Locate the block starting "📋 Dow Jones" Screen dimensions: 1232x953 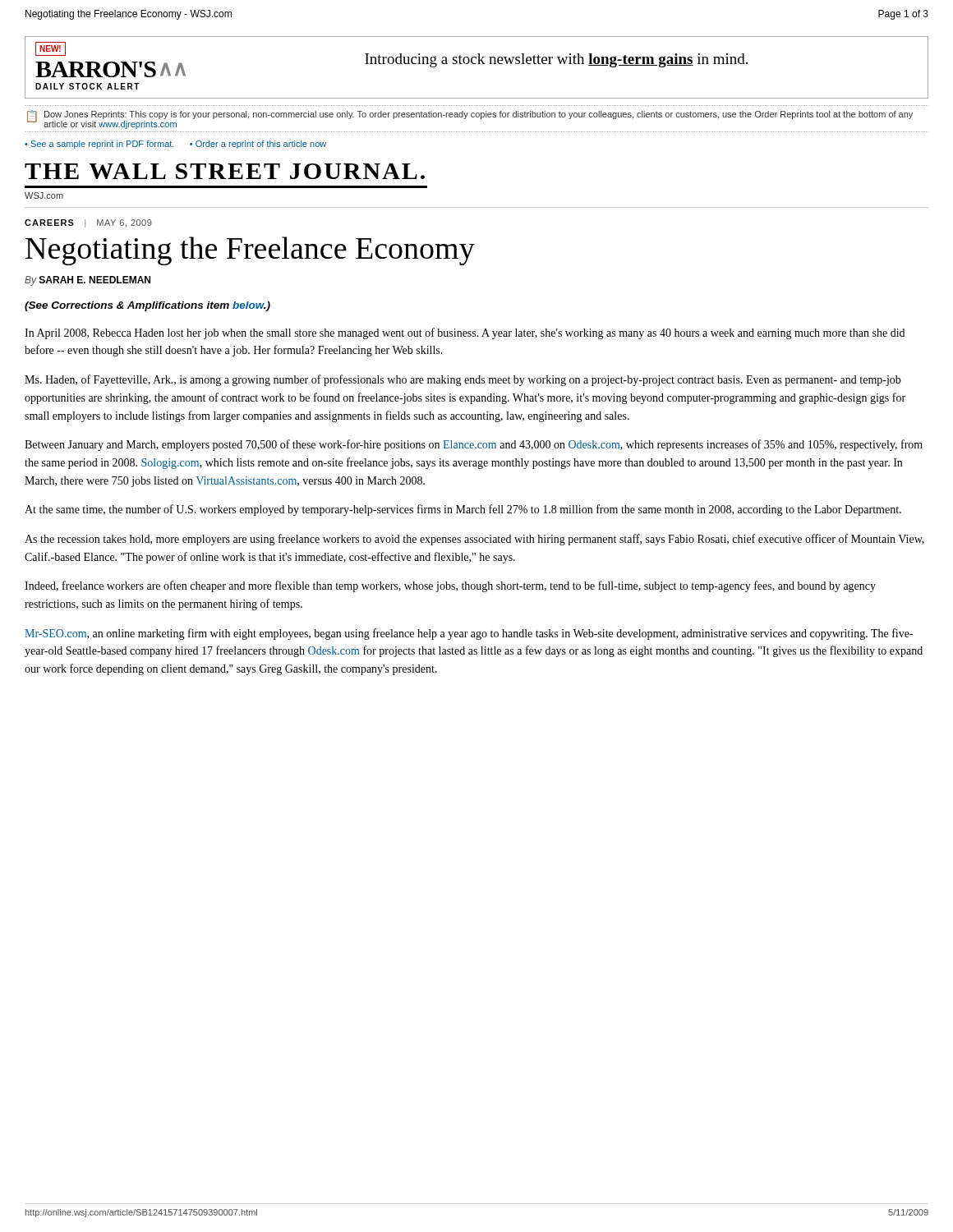pyautogui.click(x=476, y=119)
